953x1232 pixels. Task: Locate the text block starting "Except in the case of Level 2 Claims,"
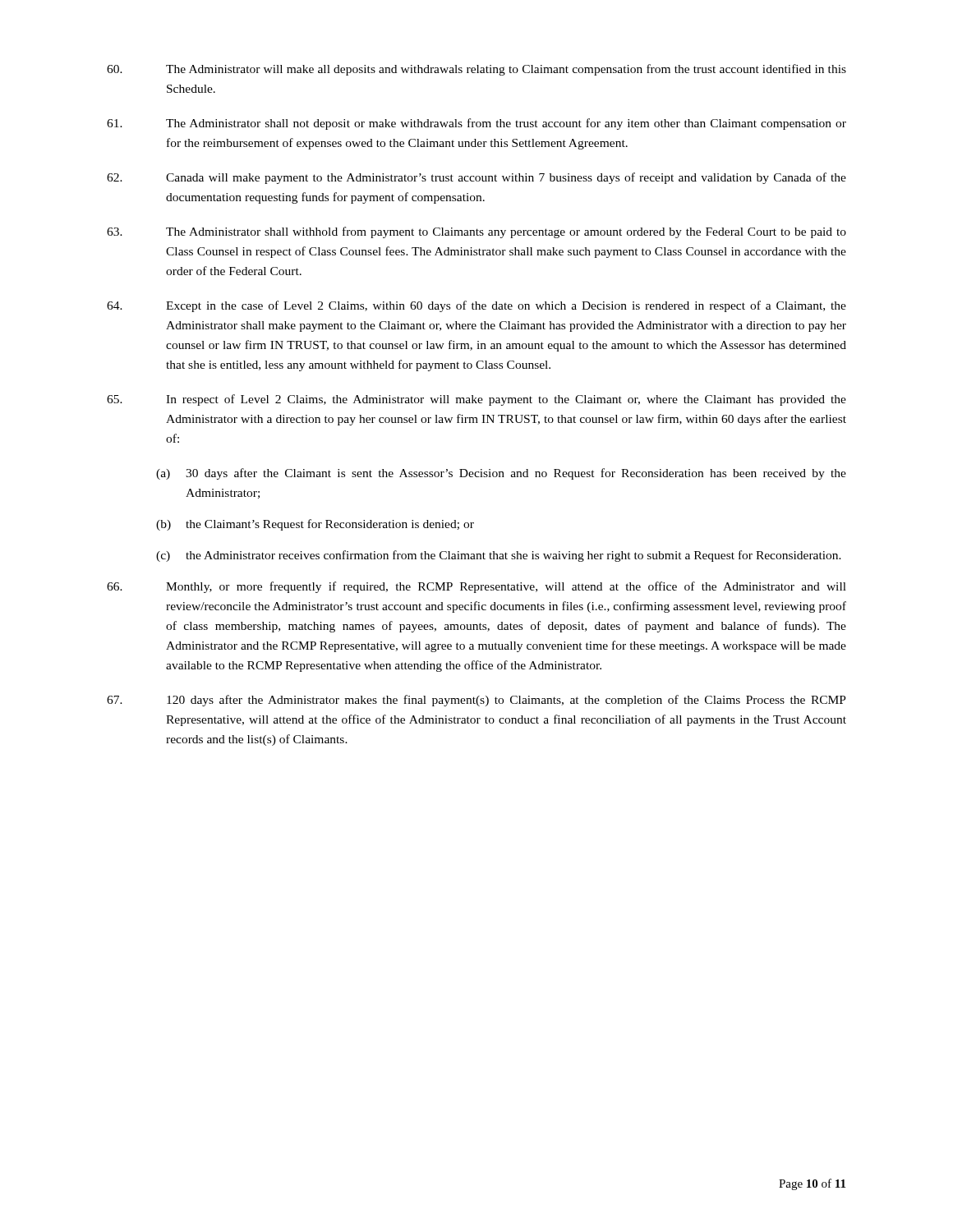[476, 335]
